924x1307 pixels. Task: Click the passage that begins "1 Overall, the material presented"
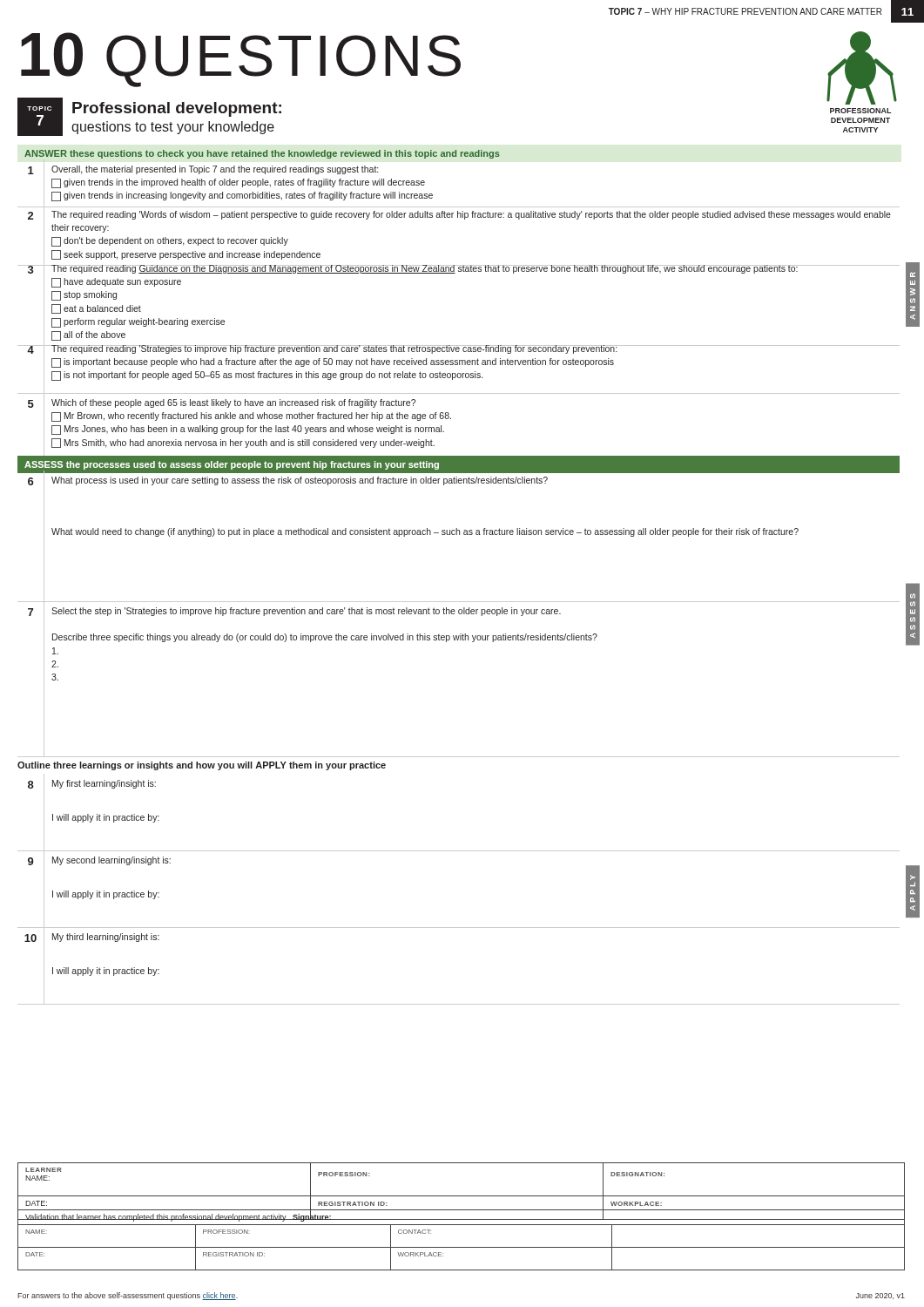point(459,183)
